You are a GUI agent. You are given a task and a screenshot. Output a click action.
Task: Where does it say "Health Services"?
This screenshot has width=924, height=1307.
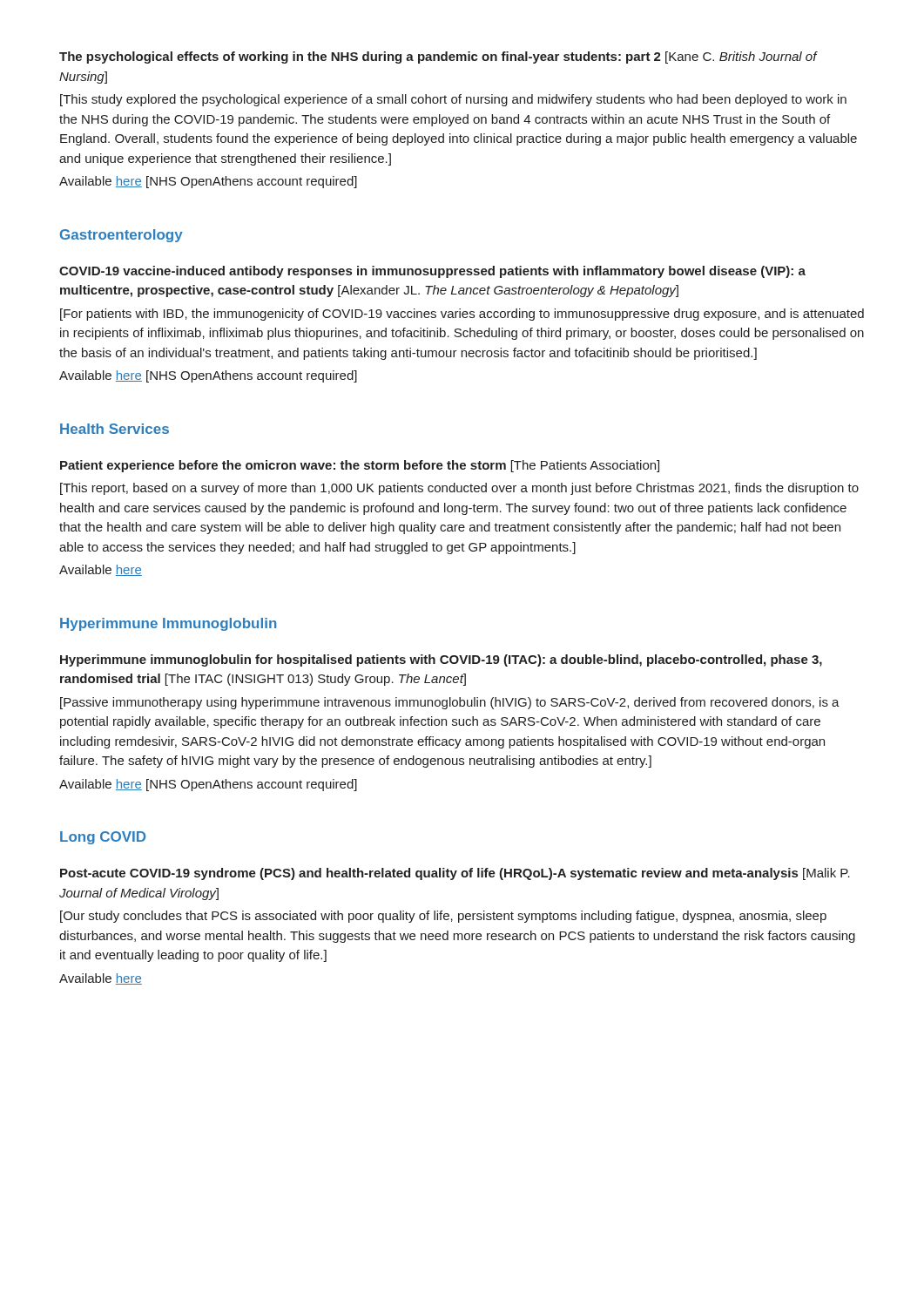[114, 429]
